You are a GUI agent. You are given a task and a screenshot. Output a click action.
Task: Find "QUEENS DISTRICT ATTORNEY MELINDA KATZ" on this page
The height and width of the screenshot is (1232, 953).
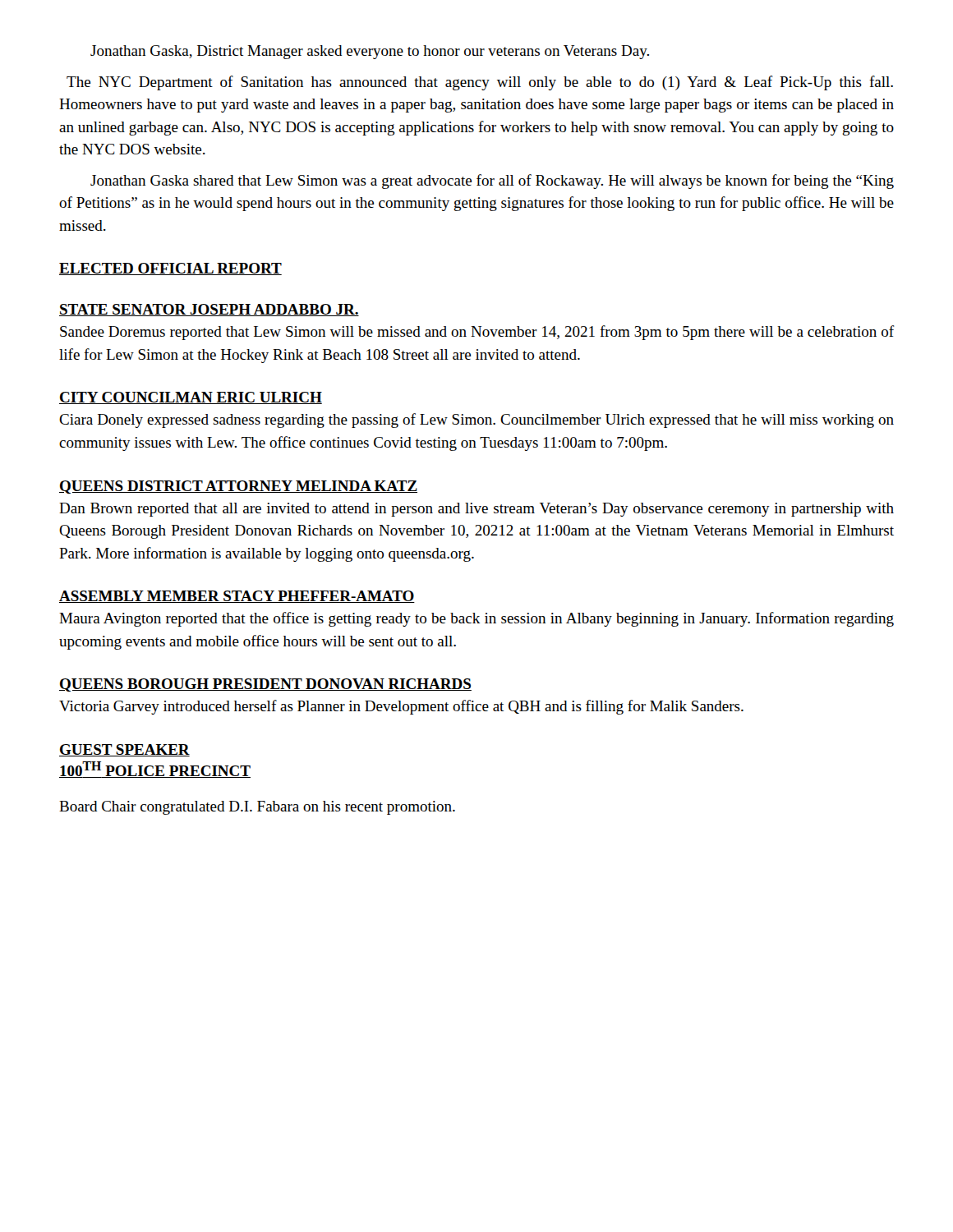[x=238, y=485]
